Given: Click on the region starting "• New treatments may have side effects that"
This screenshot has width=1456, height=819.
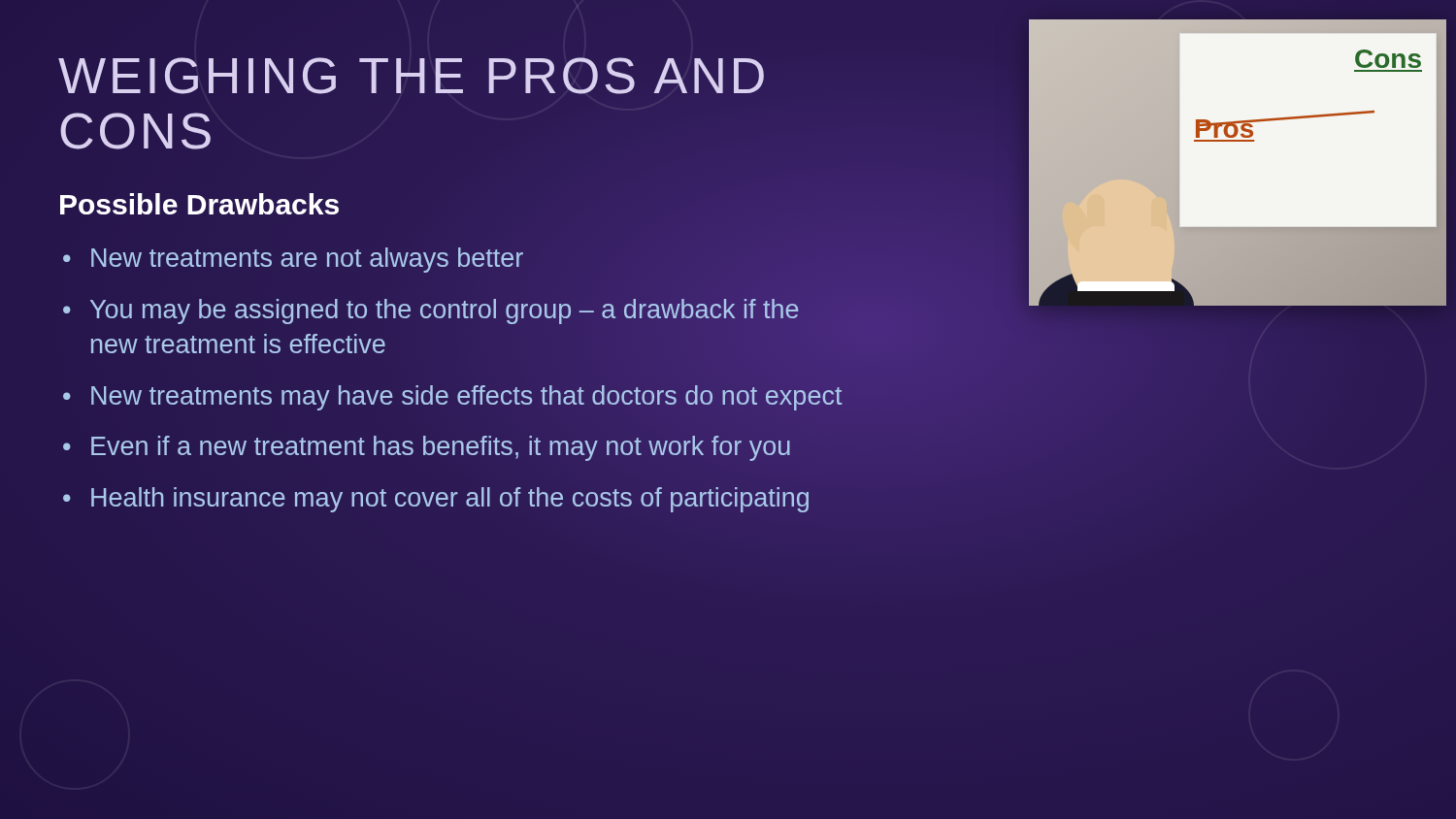Looking at the screenshot, I should click(452, 396).
